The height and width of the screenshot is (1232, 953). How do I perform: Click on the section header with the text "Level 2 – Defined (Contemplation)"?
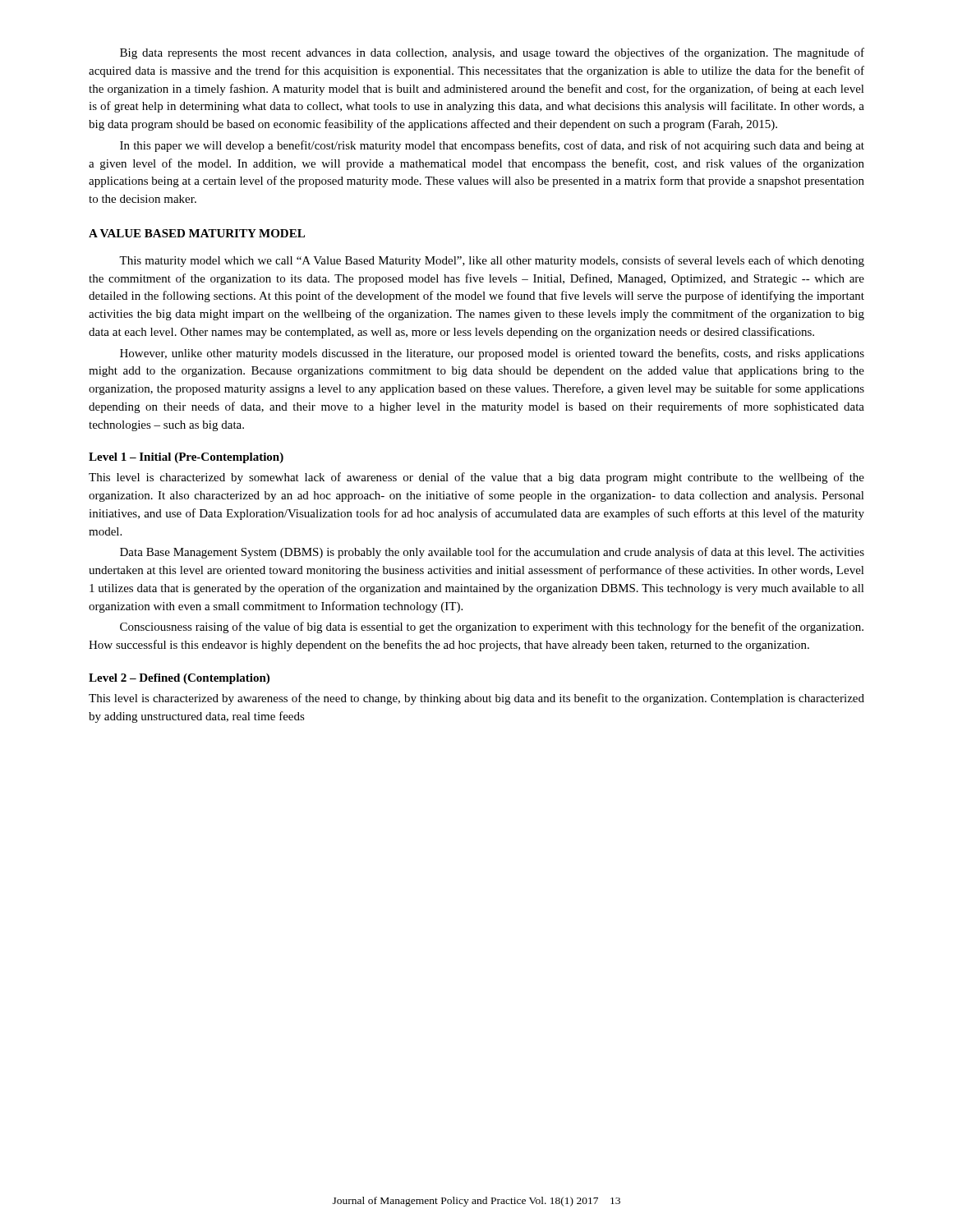(x=179, y=677)
